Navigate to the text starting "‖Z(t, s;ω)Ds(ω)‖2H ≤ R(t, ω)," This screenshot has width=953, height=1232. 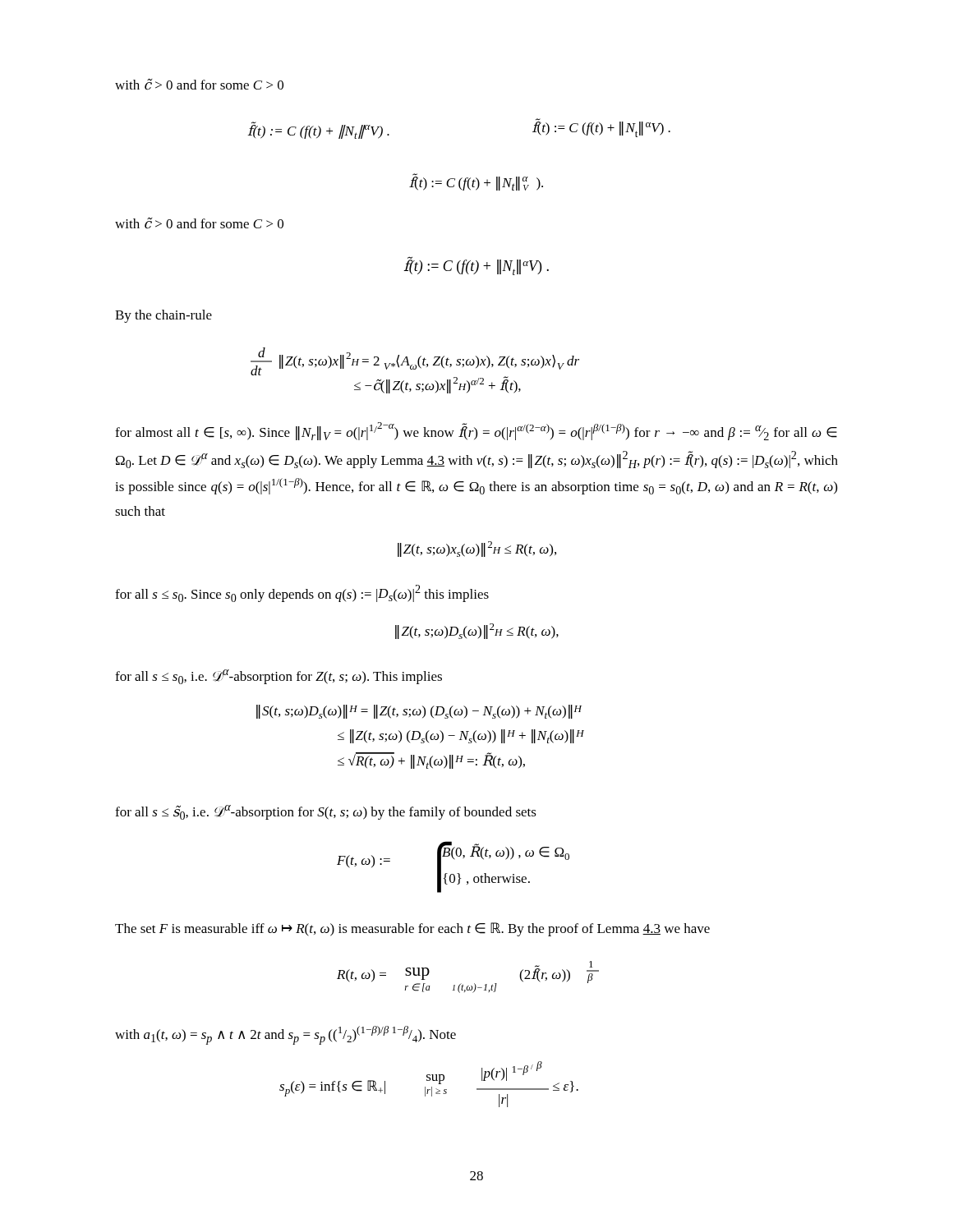pos(476,630)
